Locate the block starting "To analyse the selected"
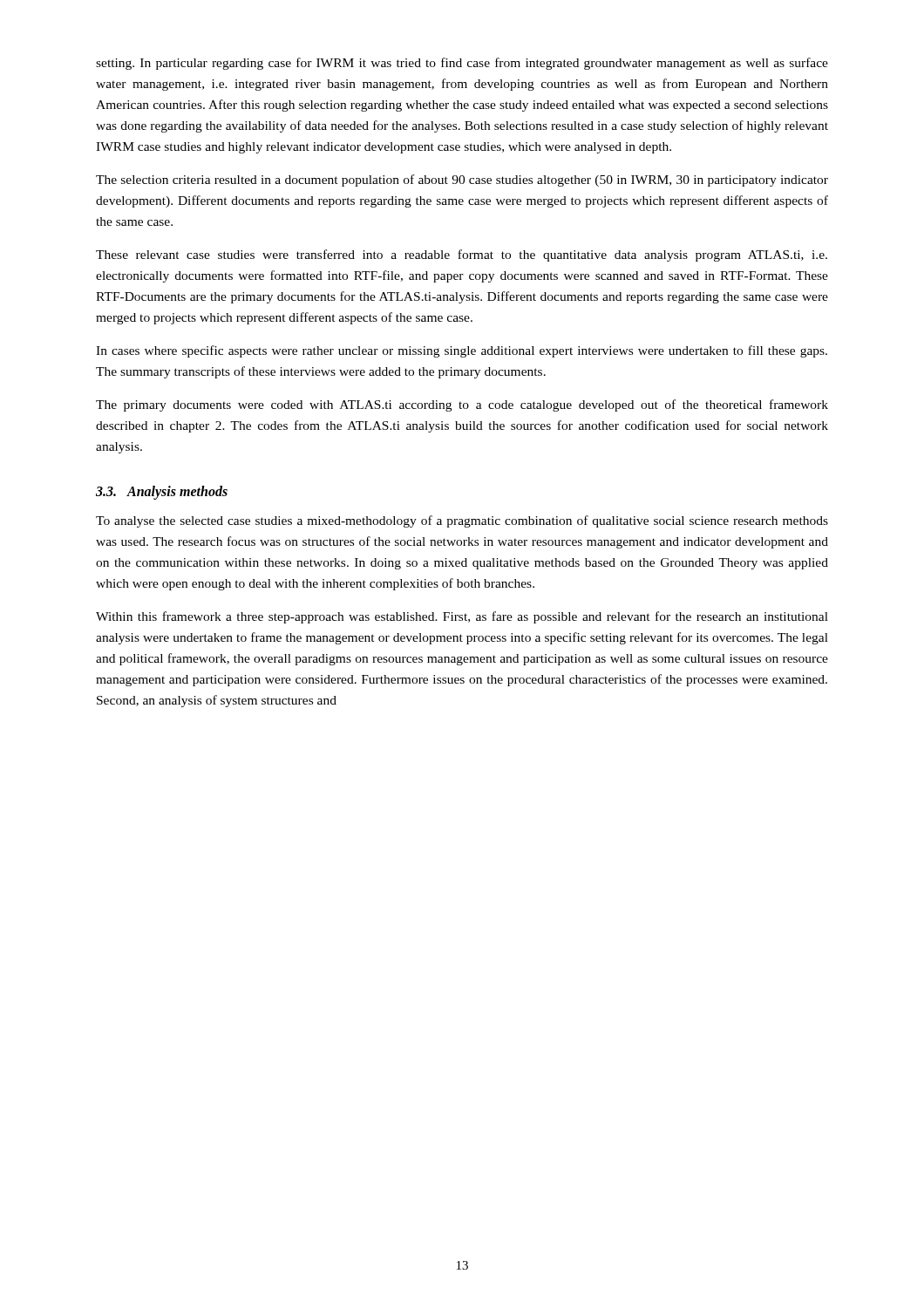Screen dimensions: 1308x924 [462, 552]
